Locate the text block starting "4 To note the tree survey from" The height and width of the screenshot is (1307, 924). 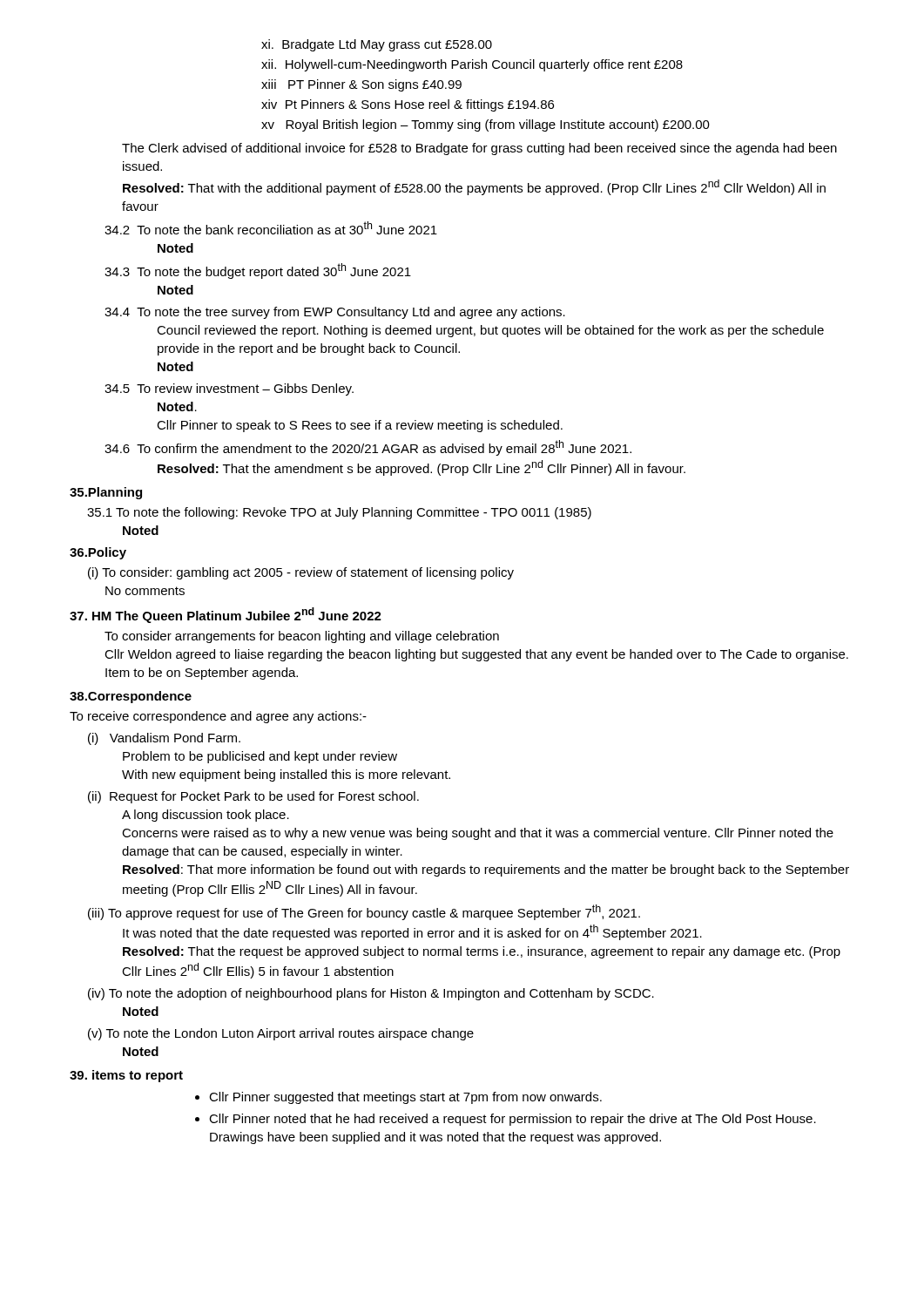tap(479, 339)
